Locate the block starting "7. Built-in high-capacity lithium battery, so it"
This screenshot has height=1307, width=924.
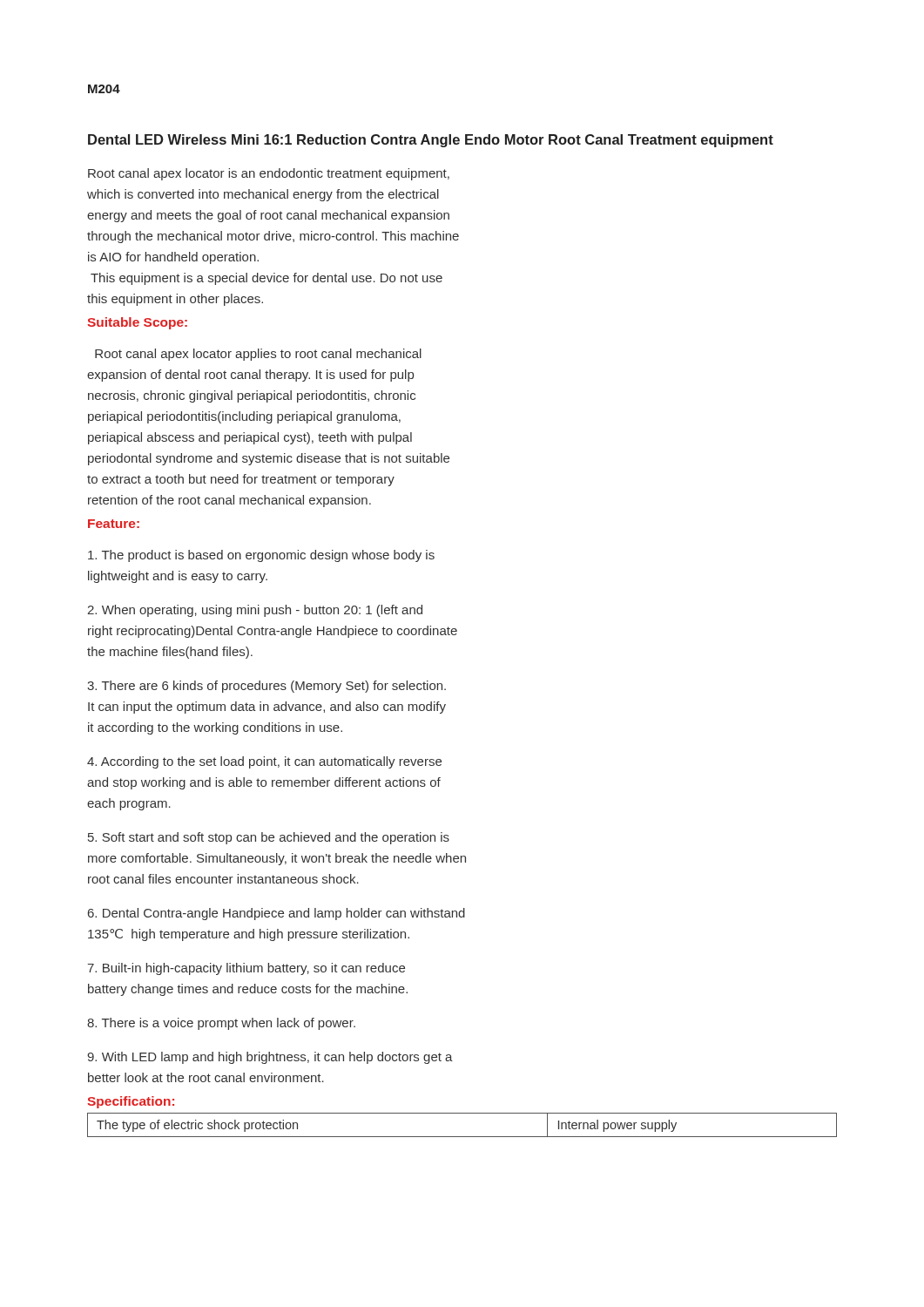246,969
